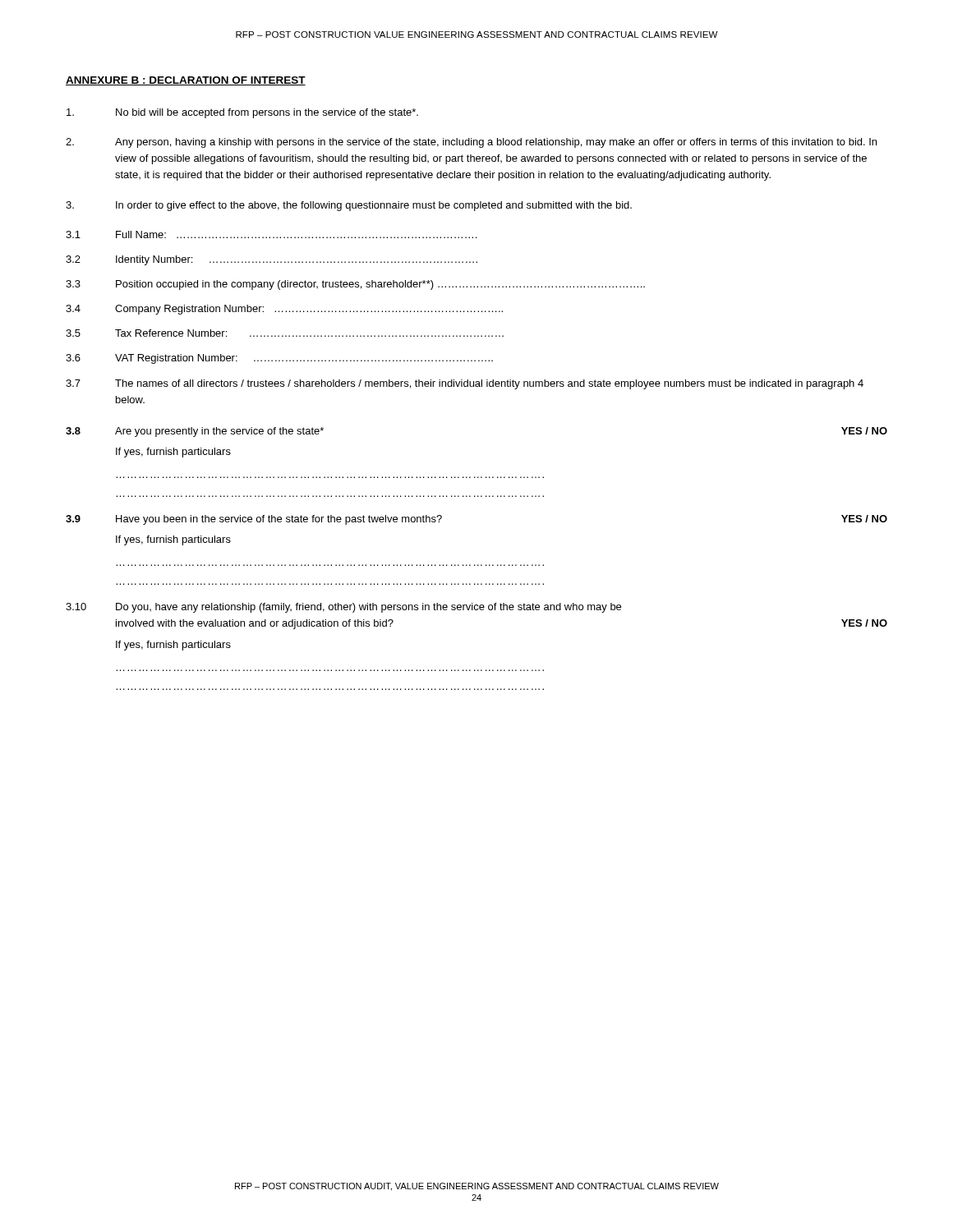The width and height of the screenshot is (953, 1232).
Task: Select the list item with the text "2. Any person,"
Action: pyautogui.click(x=476, y=159)
